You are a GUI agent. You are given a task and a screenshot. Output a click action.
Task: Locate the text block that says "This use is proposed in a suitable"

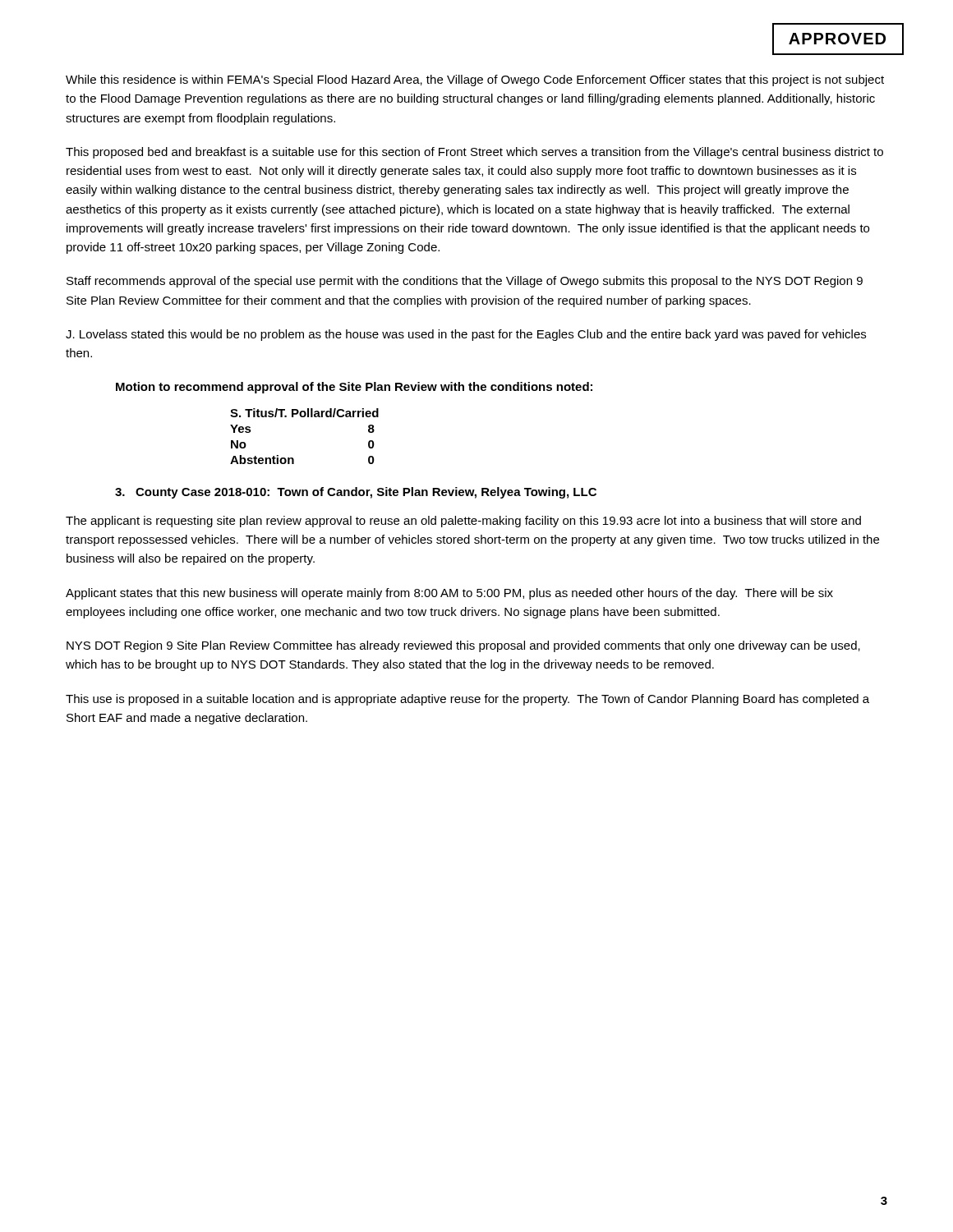coord(468,708)
